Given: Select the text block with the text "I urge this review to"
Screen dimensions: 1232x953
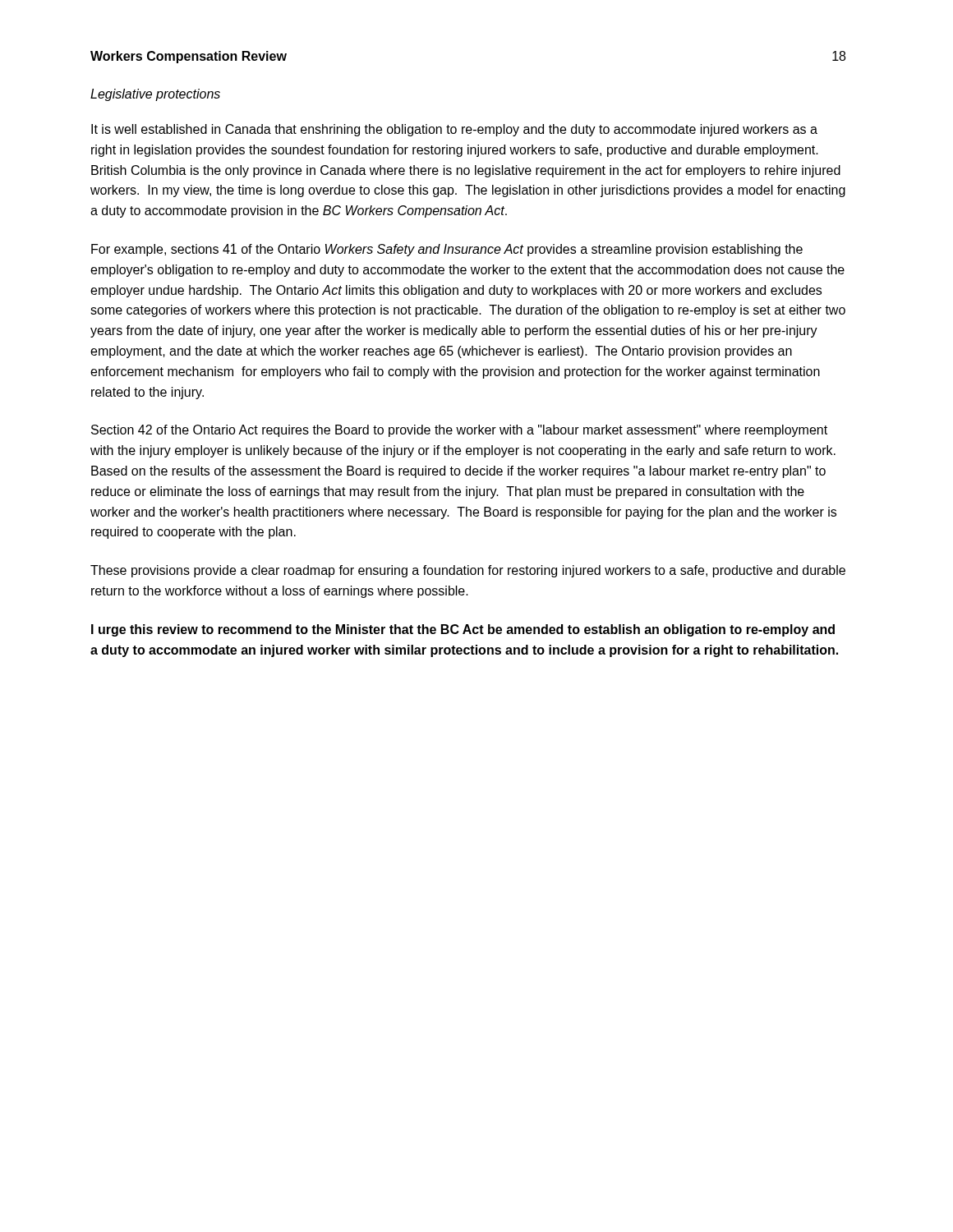Looking at the screenshot, I should pyautogui.click(x=465, y=640).
